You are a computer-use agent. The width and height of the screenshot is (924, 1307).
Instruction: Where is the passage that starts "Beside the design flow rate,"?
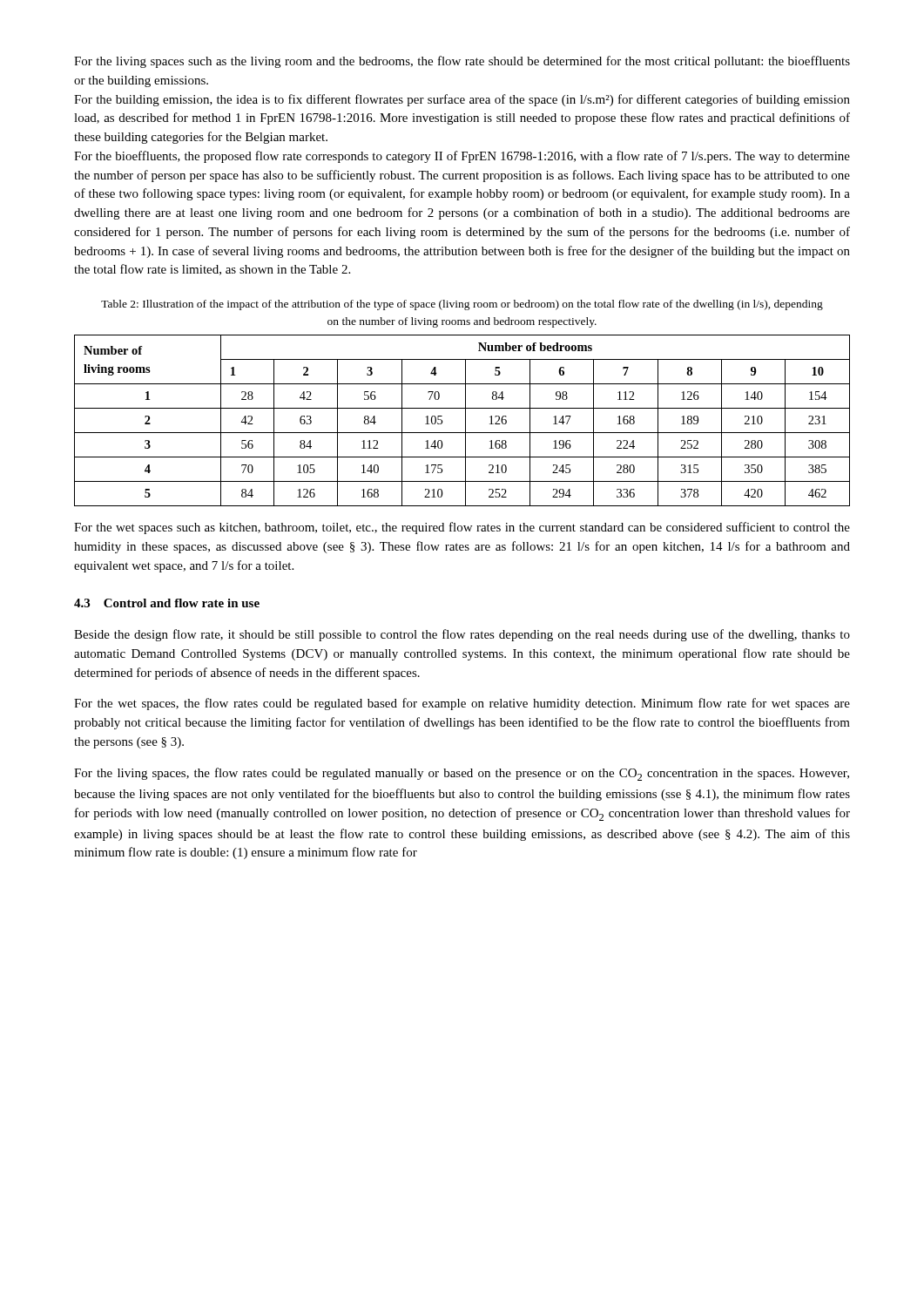click(x=462, y=654)
